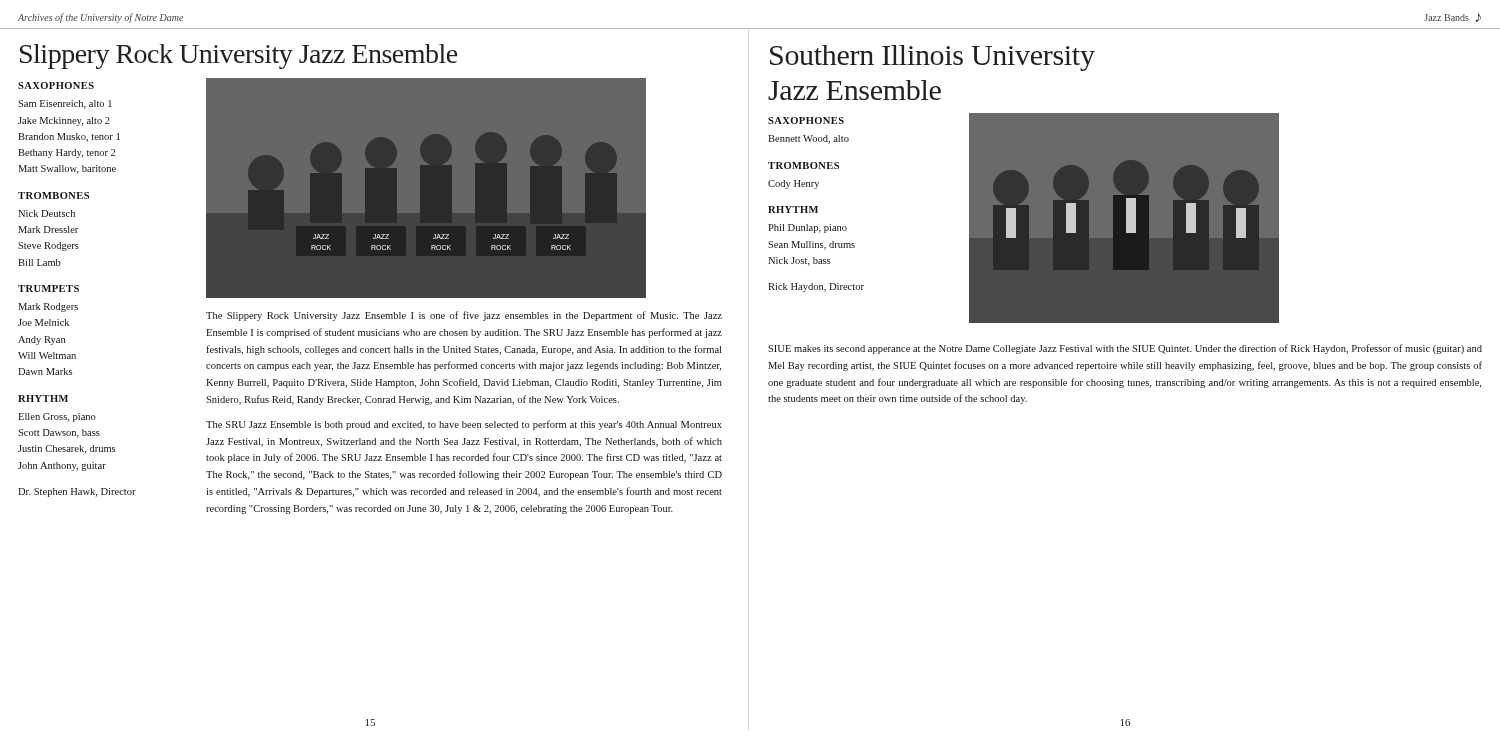Viewport: 1500px width, 750px height.
Task: Click the passage that begins "RHYTHM Phil Dunlap, piano"
Action: [860, 236]
